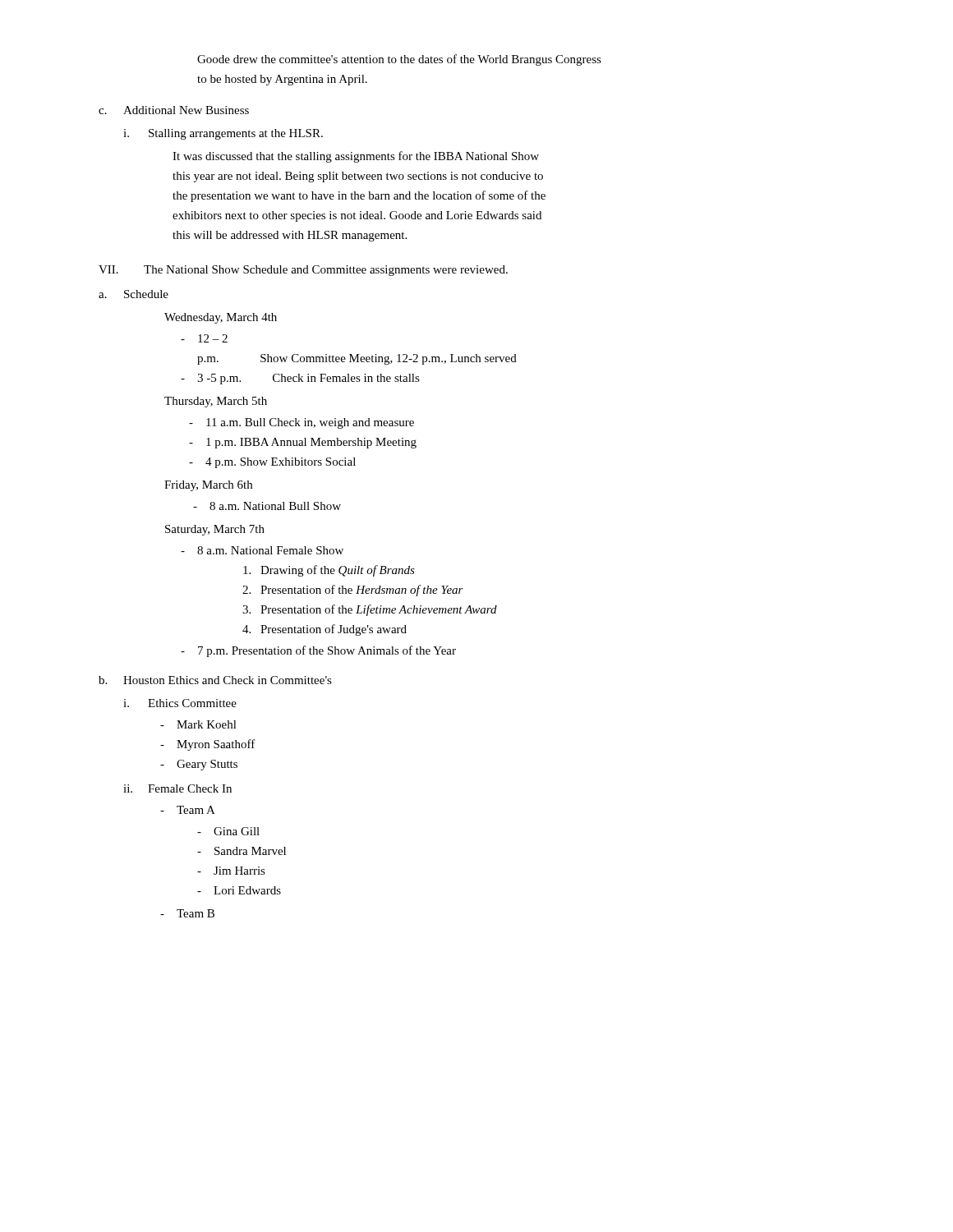This screenshot has width=953, height=1232.
Task: Navigate to the text block starting "Saturday, March 7th"
Action: [x=214, y=529]
